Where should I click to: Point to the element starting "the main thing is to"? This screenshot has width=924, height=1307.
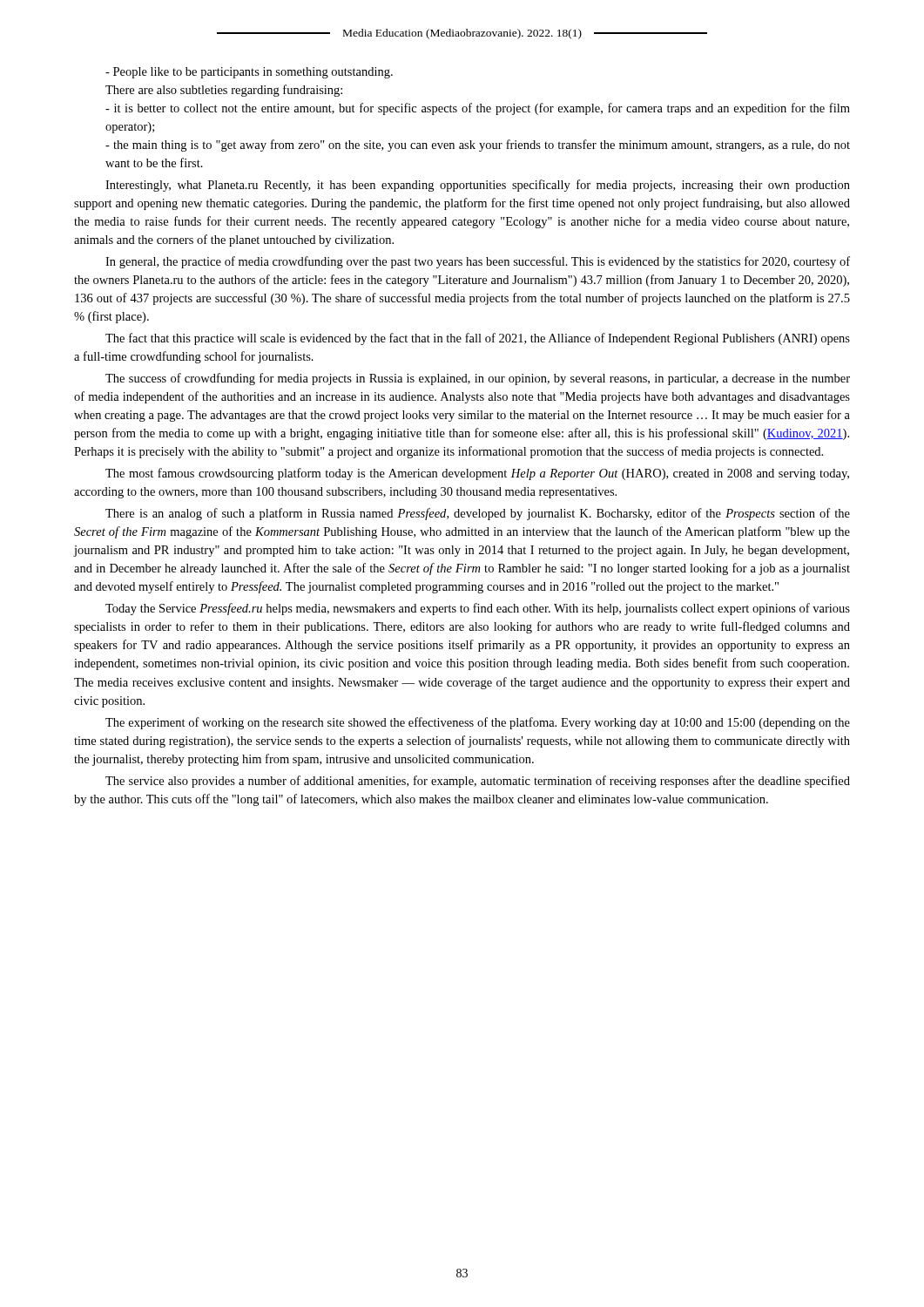tap(478, 154)
